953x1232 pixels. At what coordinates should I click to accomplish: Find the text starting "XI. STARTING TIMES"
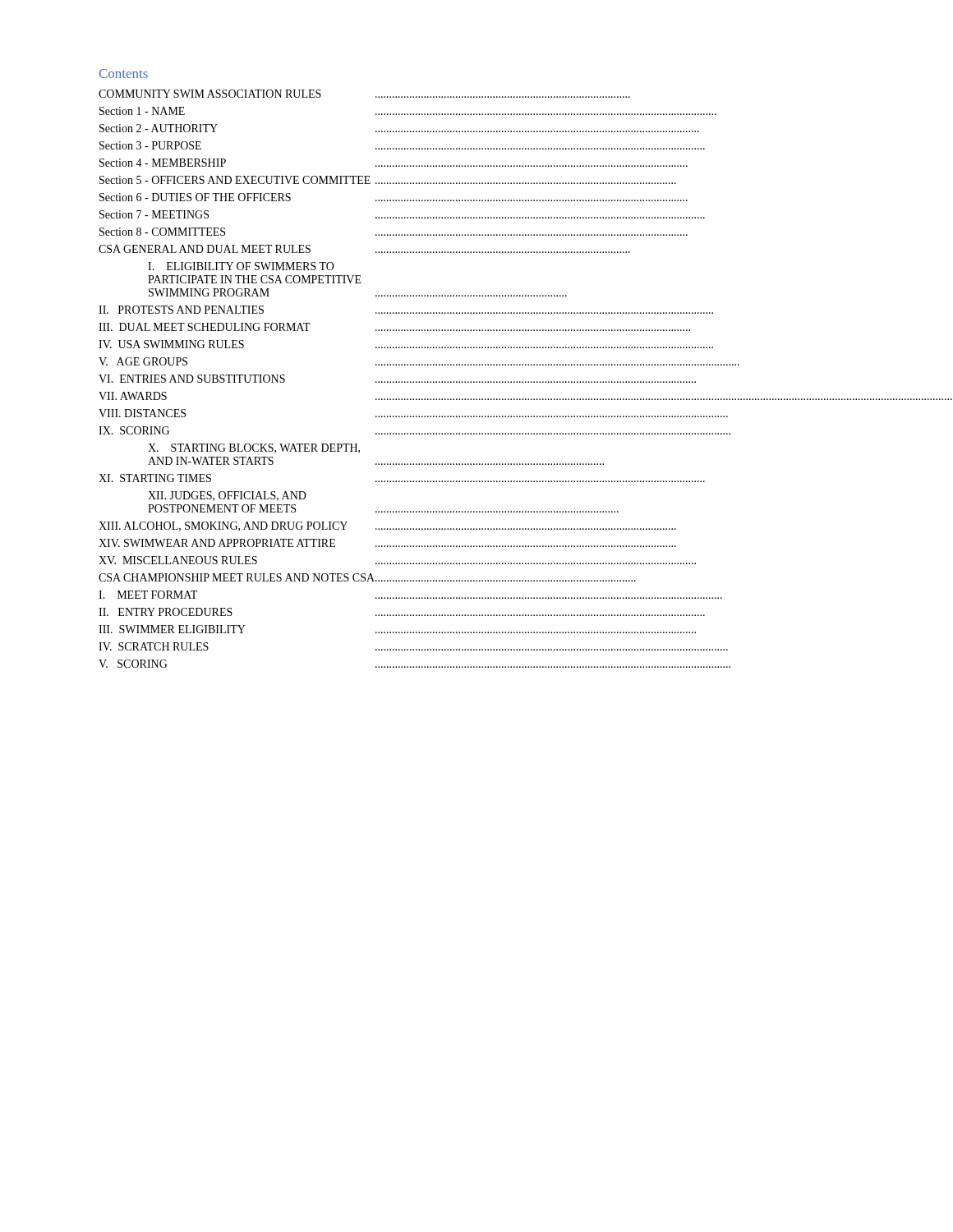[526, 478]
